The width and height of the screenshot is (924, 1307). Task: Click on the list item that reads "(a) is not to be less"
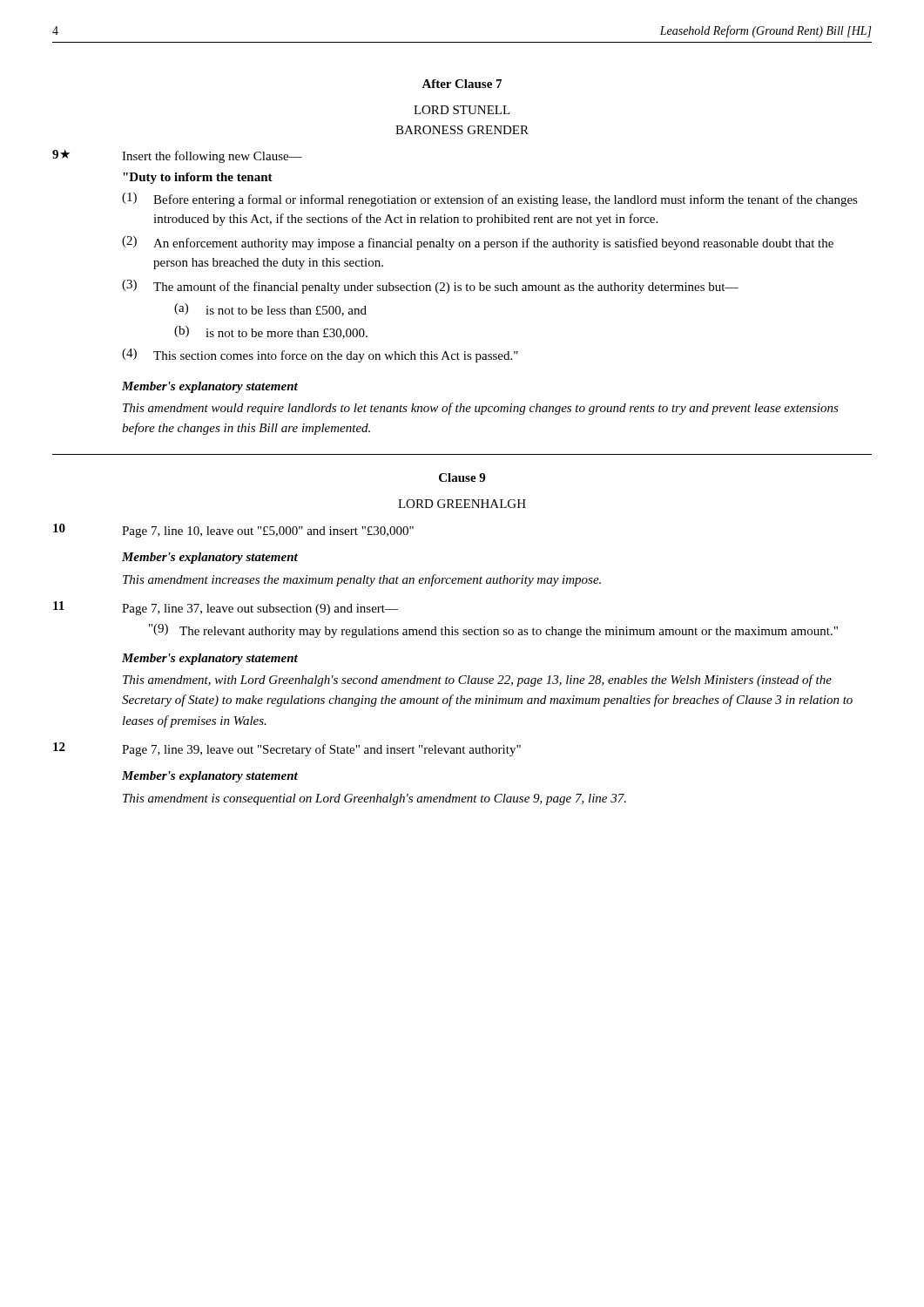pyautogui.click(x=270, y=310)
